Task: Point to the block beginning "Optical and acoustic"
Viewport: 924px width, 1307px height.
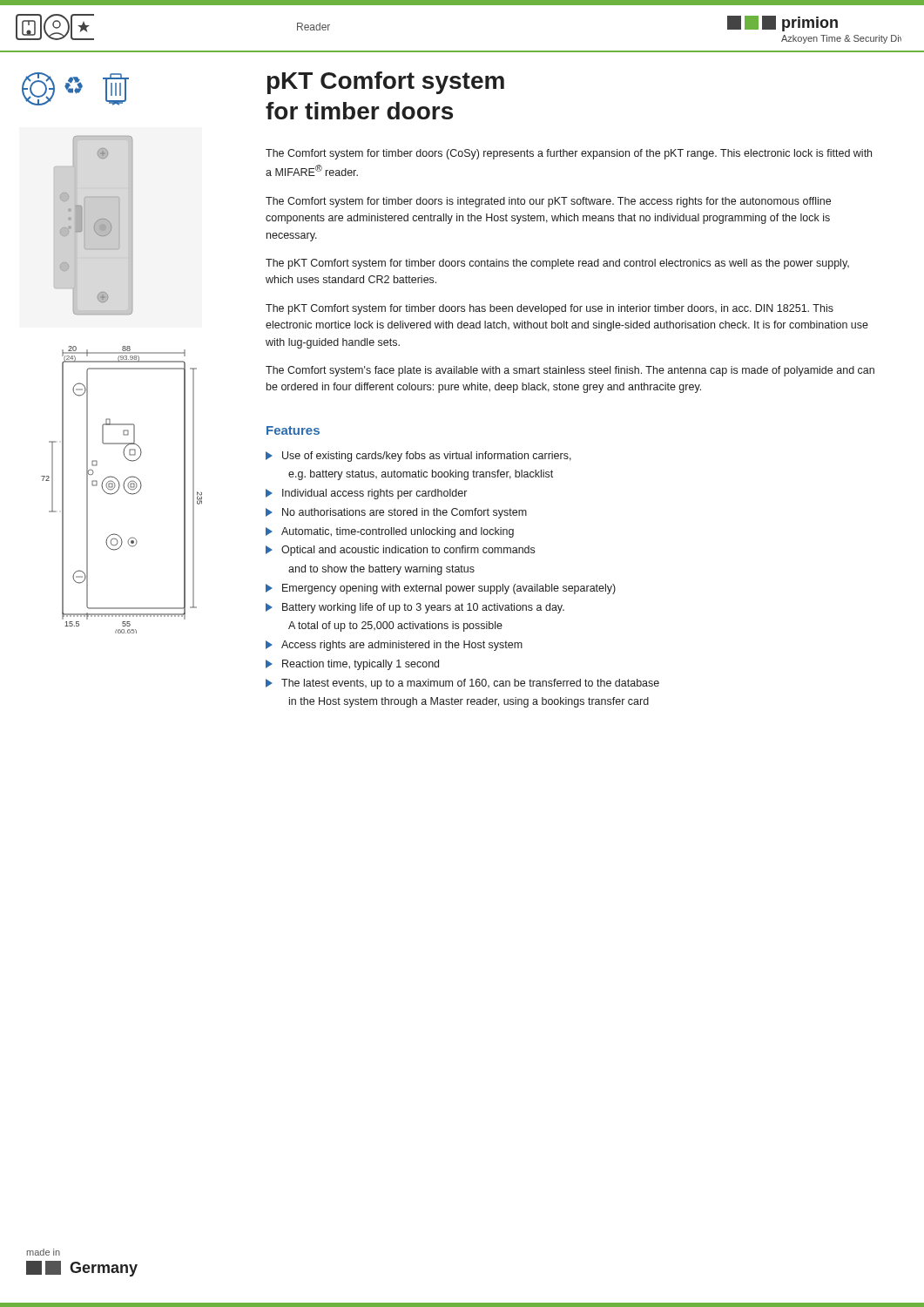Action: 401,550
